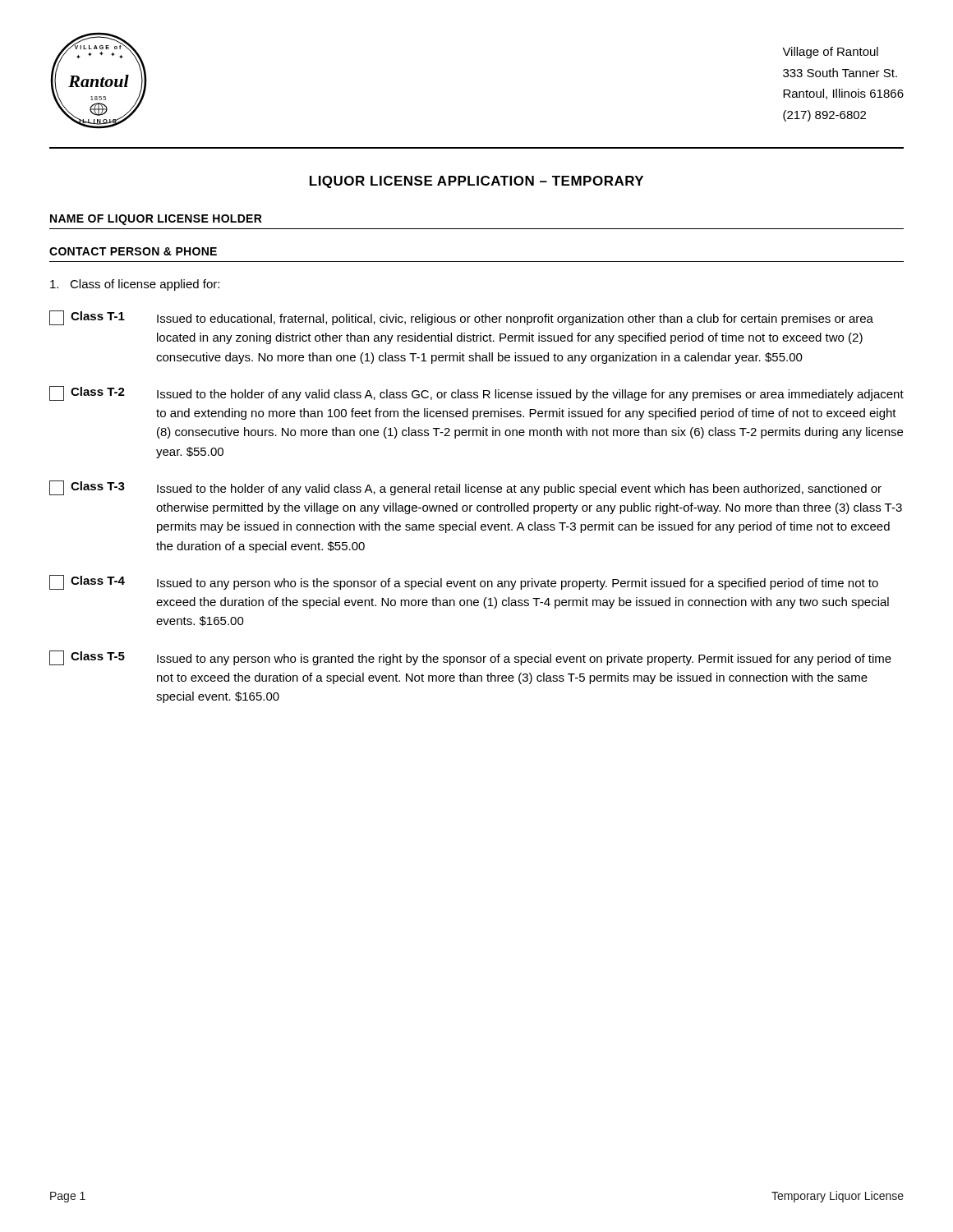Click on the text block that reads "Village of Rantoul"

click(x=843, y=83)
